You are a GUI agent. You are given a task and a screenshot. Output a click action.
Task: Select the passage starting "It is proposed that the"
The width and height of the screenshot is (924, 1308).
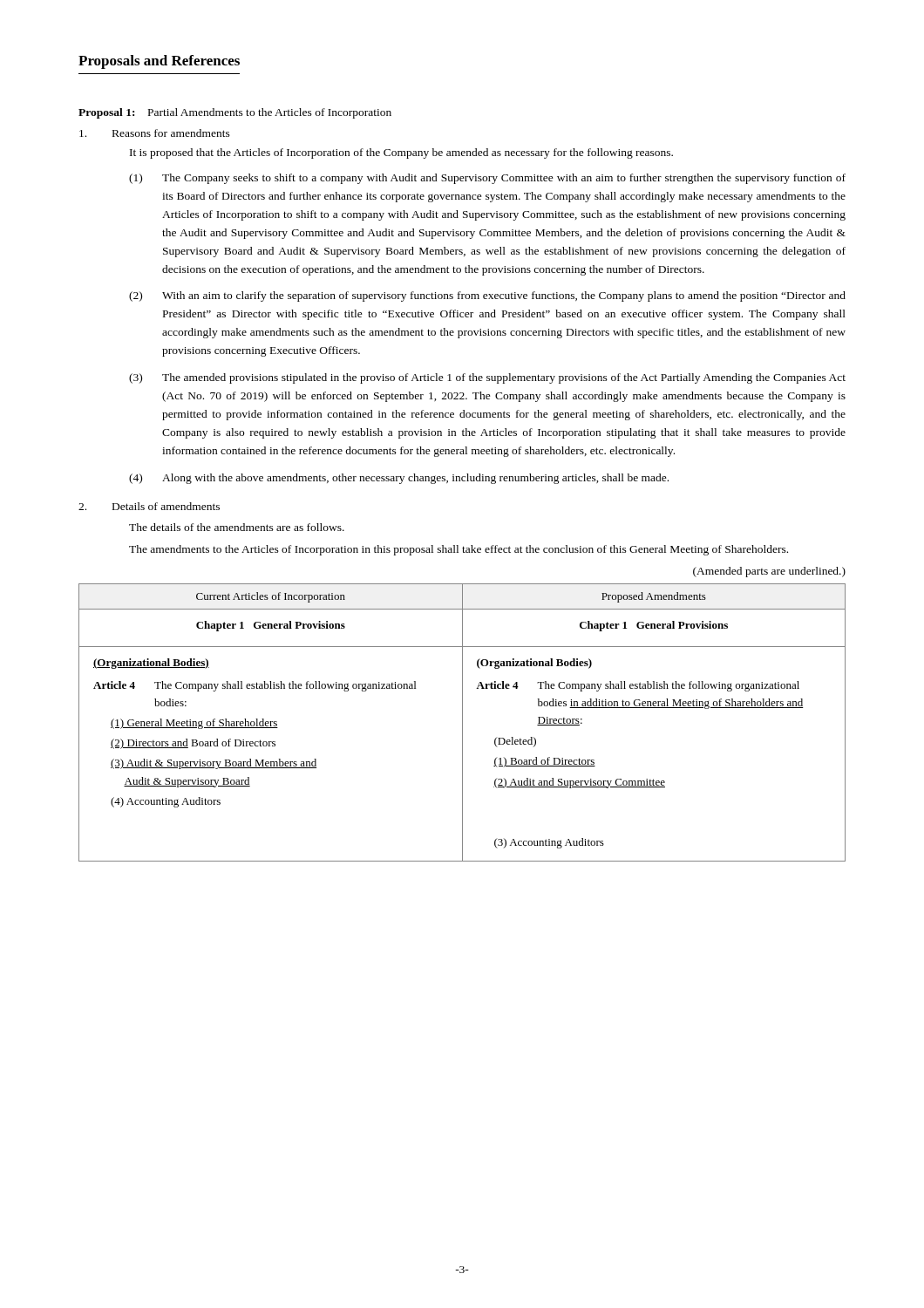click(401, 152)
